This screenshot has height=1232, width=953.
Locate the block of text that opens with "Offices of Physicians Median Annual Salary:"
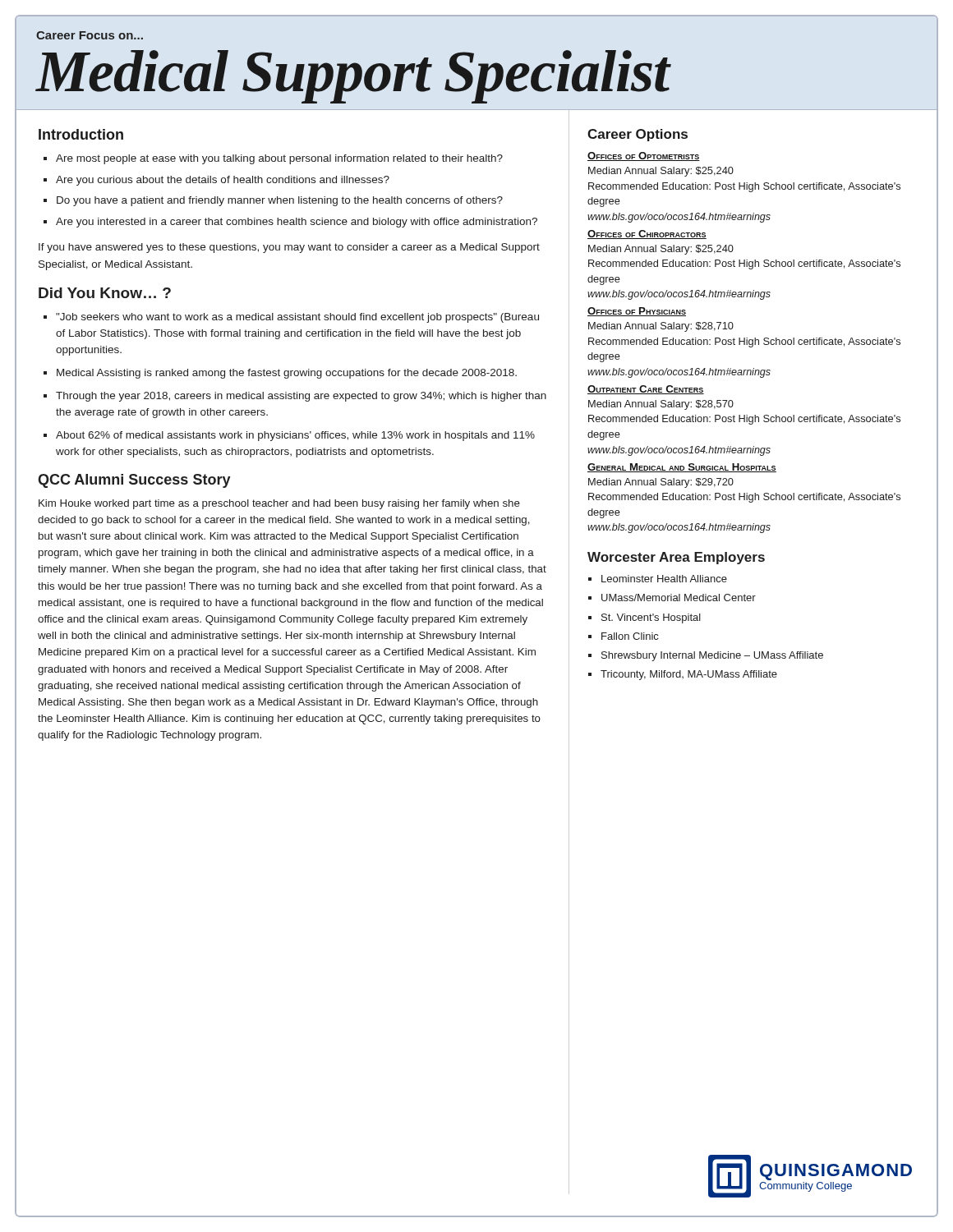[x=753, y=341]
